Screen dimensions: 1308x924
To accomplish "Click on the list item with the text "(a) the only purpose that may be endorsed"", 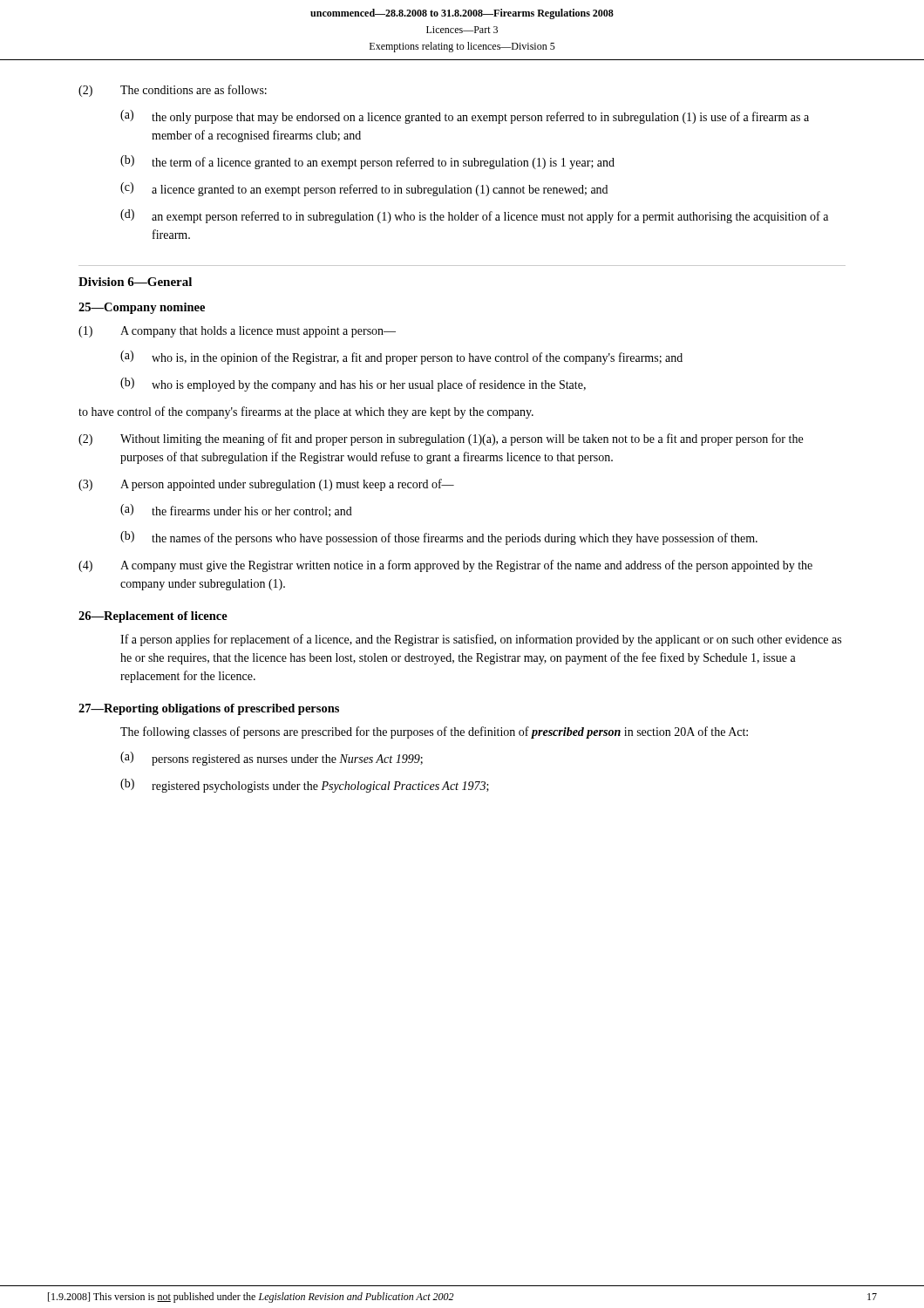I will point(483,176).
